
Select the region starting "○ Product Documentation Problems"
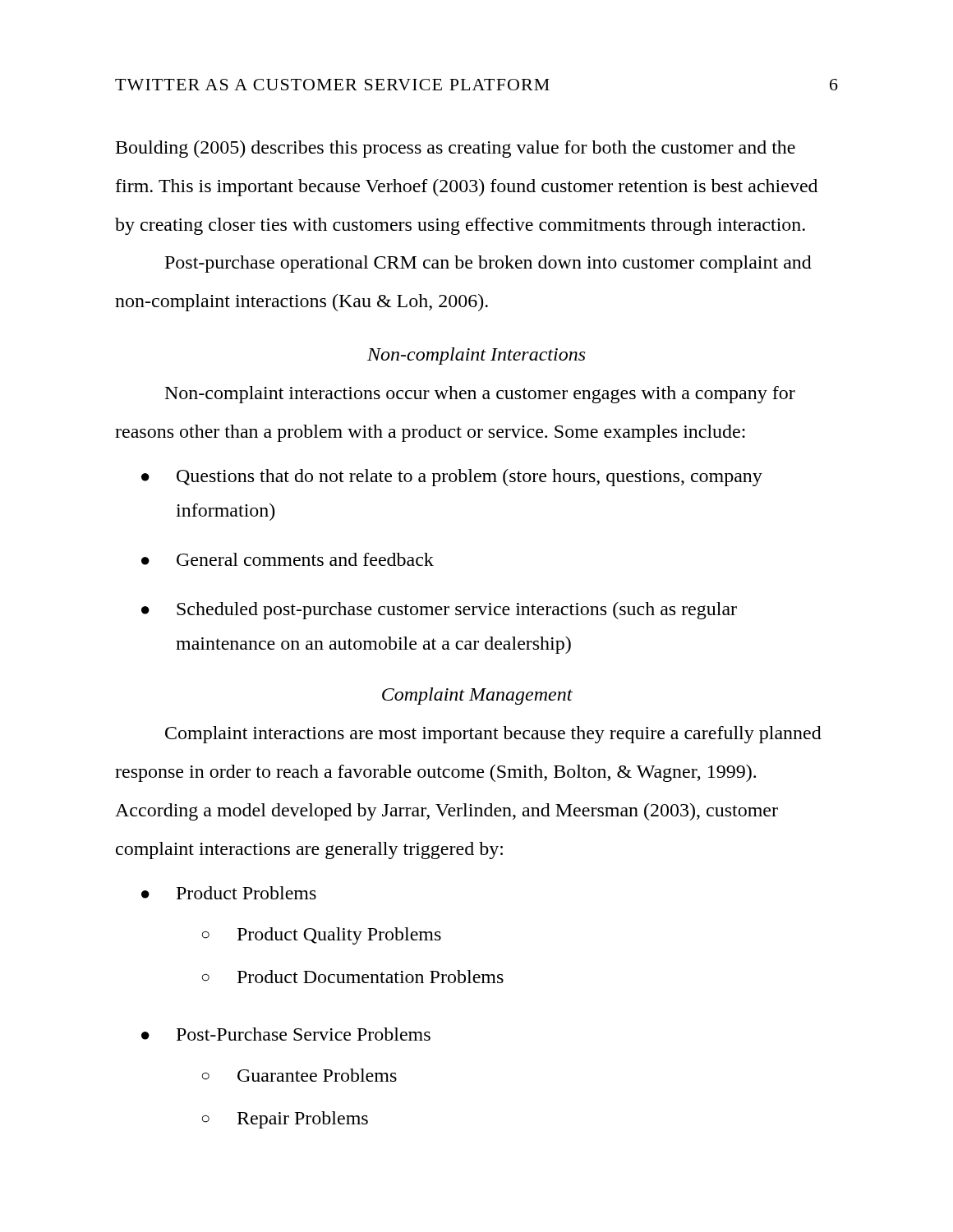click(353, 977)
